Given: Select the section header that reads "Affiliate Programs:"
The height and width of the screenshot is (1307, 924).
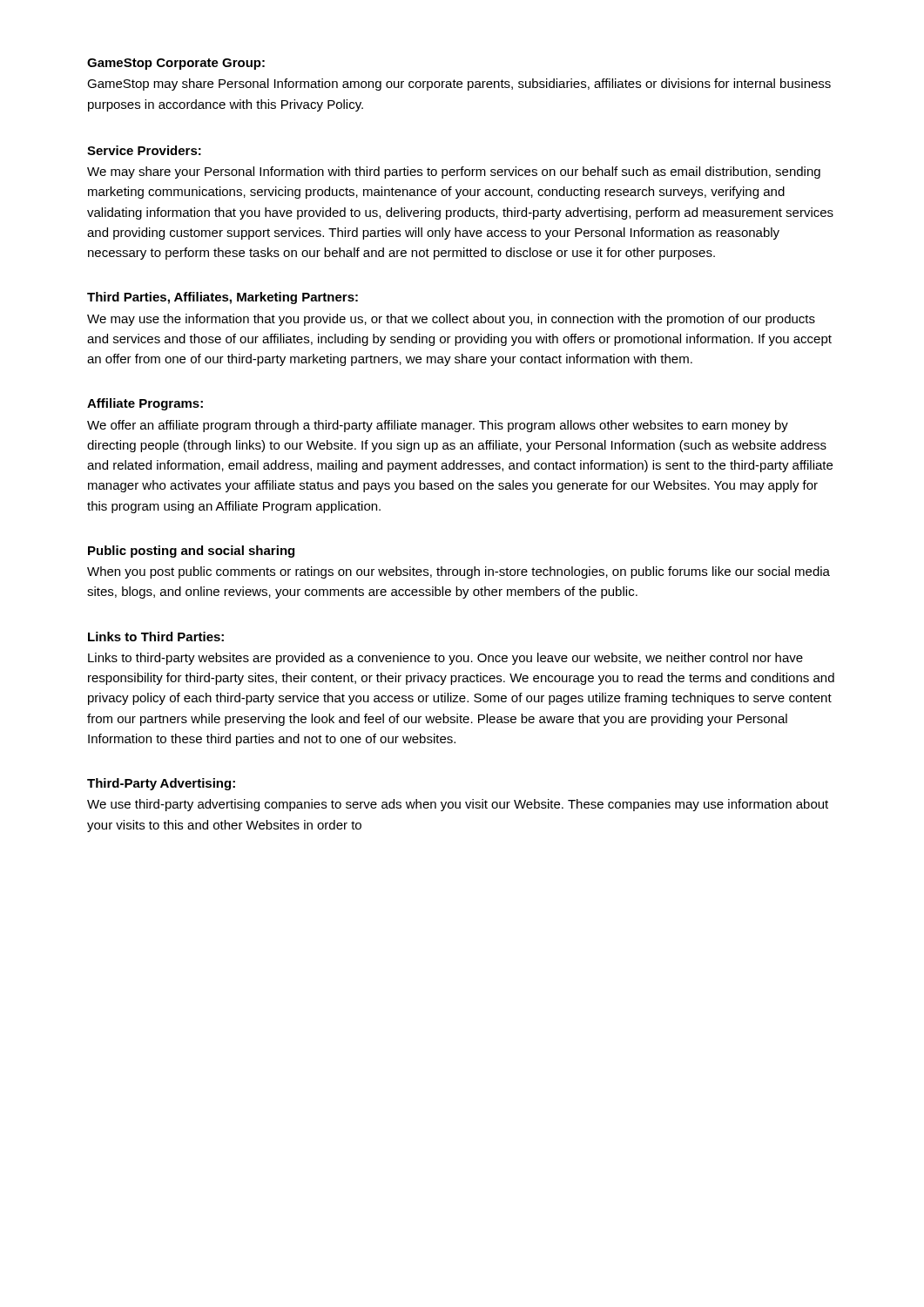Looking at the screenshot, I should pyautogui.click(x=146, y=403).
